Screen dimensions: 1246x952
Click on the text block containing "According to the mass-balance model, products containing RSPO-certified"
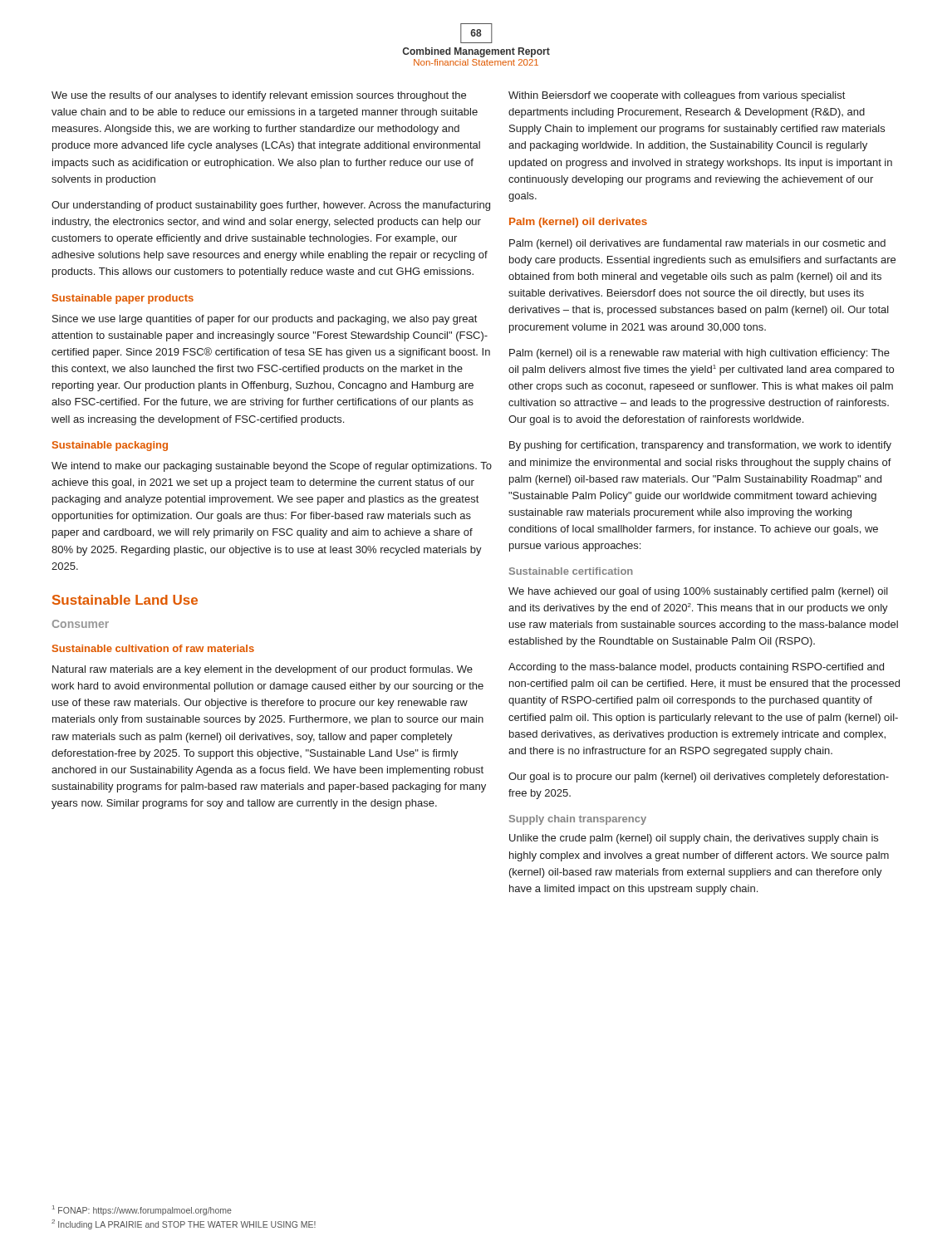click(704, 709)
